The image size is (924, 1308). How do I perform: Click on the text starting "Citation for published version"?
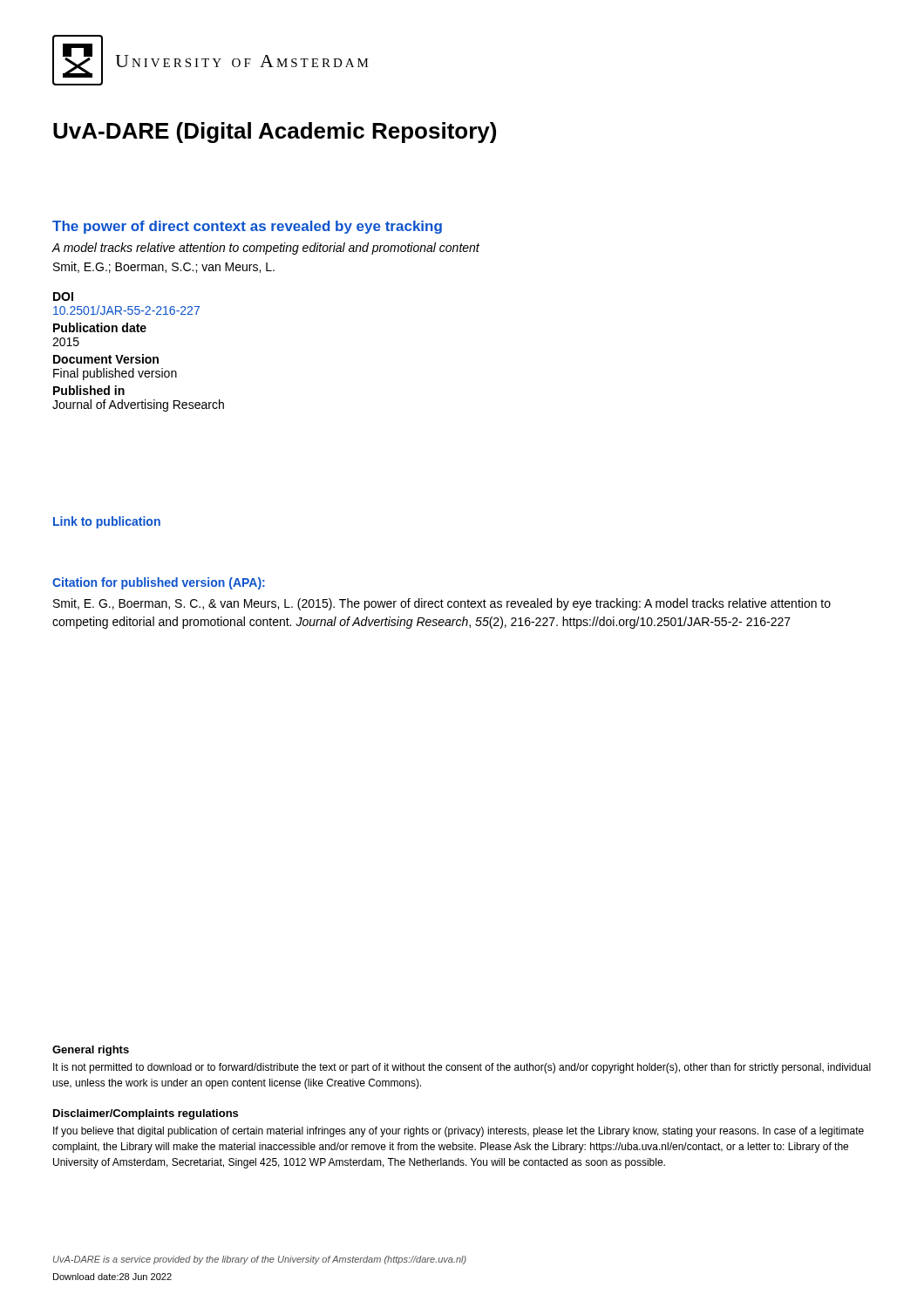point(159,583)
